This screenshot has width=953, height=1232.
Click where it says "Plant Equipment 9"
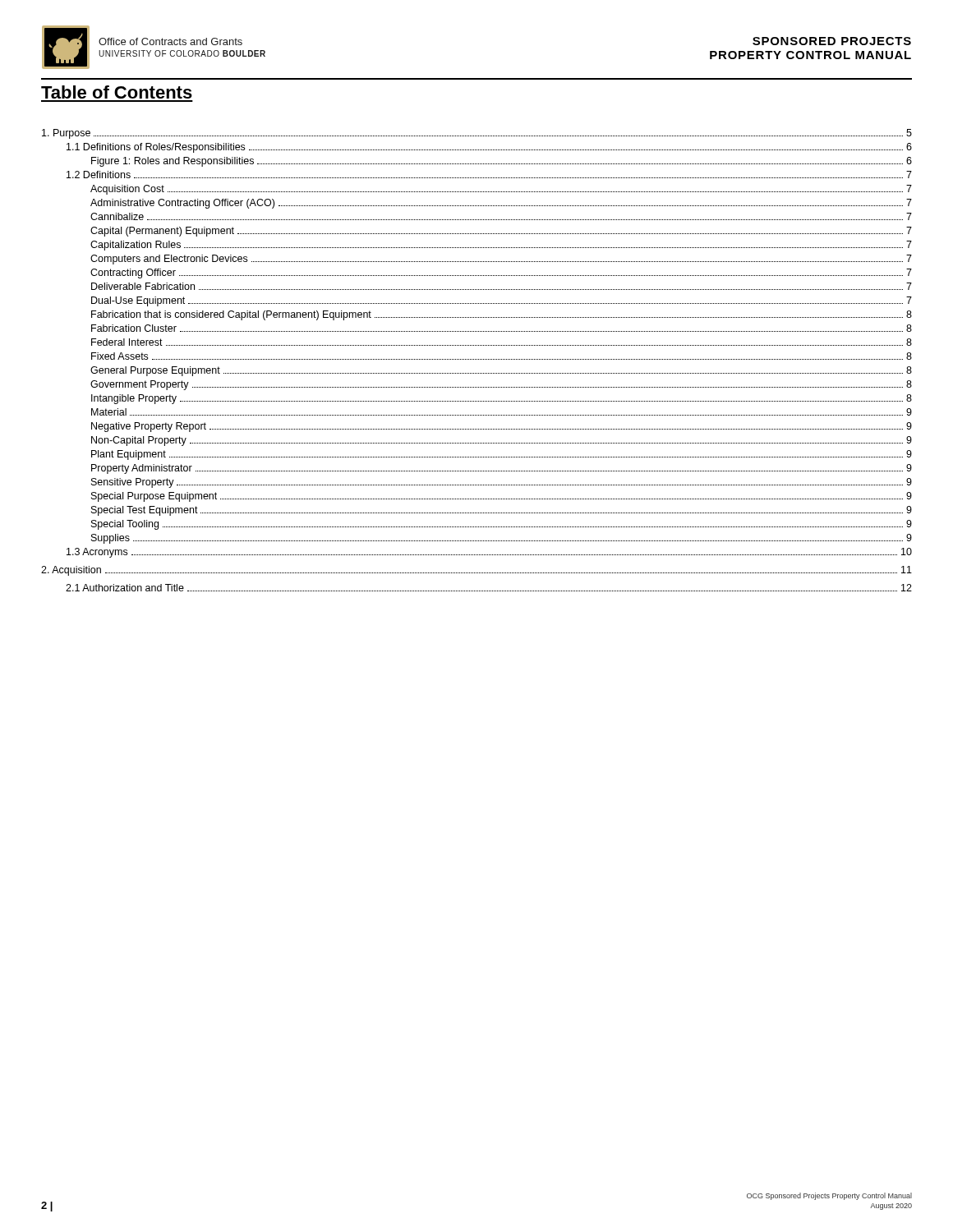point(501,454)
